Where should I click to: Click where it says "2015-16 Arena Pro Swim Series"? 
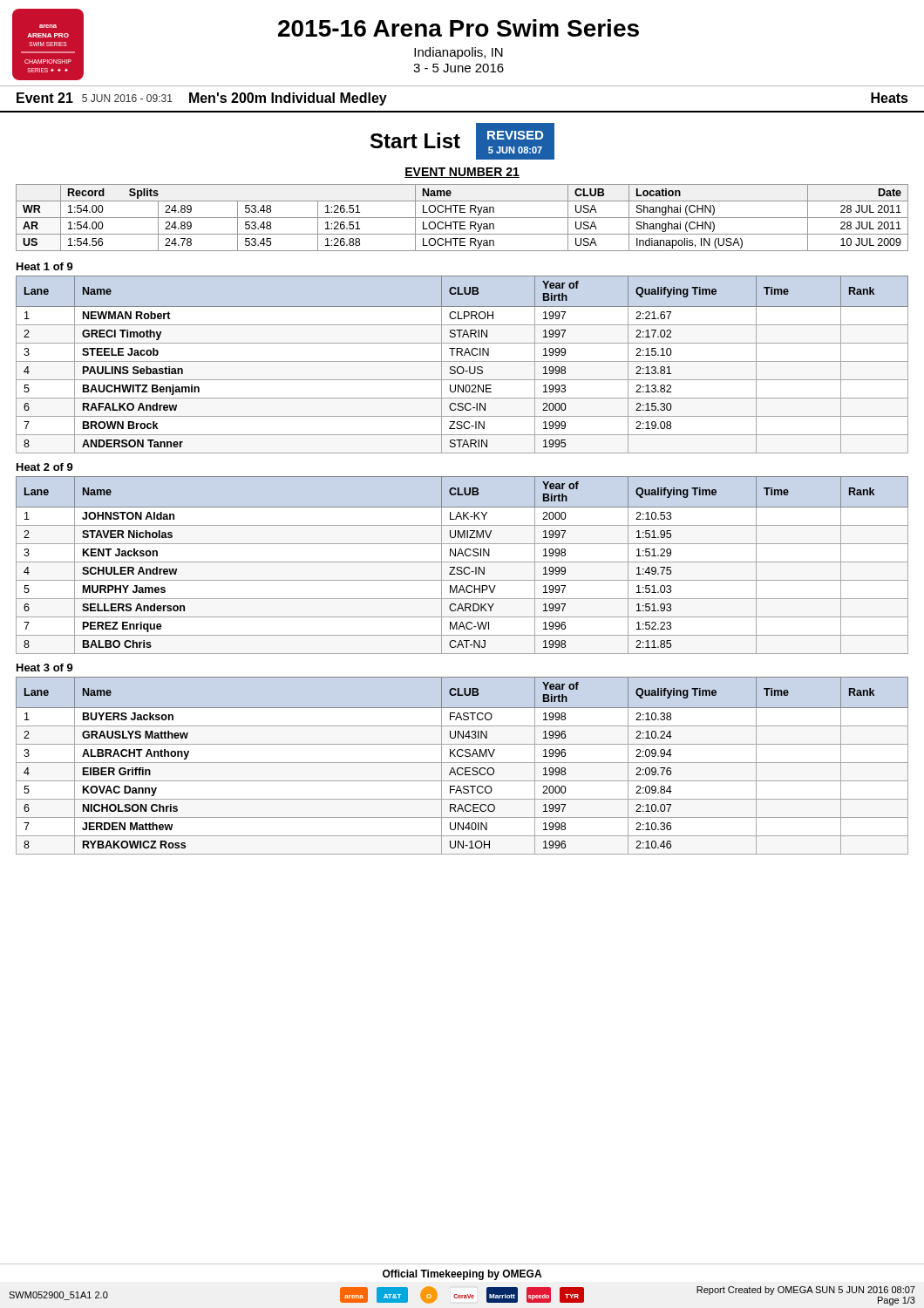click(459, 28)
